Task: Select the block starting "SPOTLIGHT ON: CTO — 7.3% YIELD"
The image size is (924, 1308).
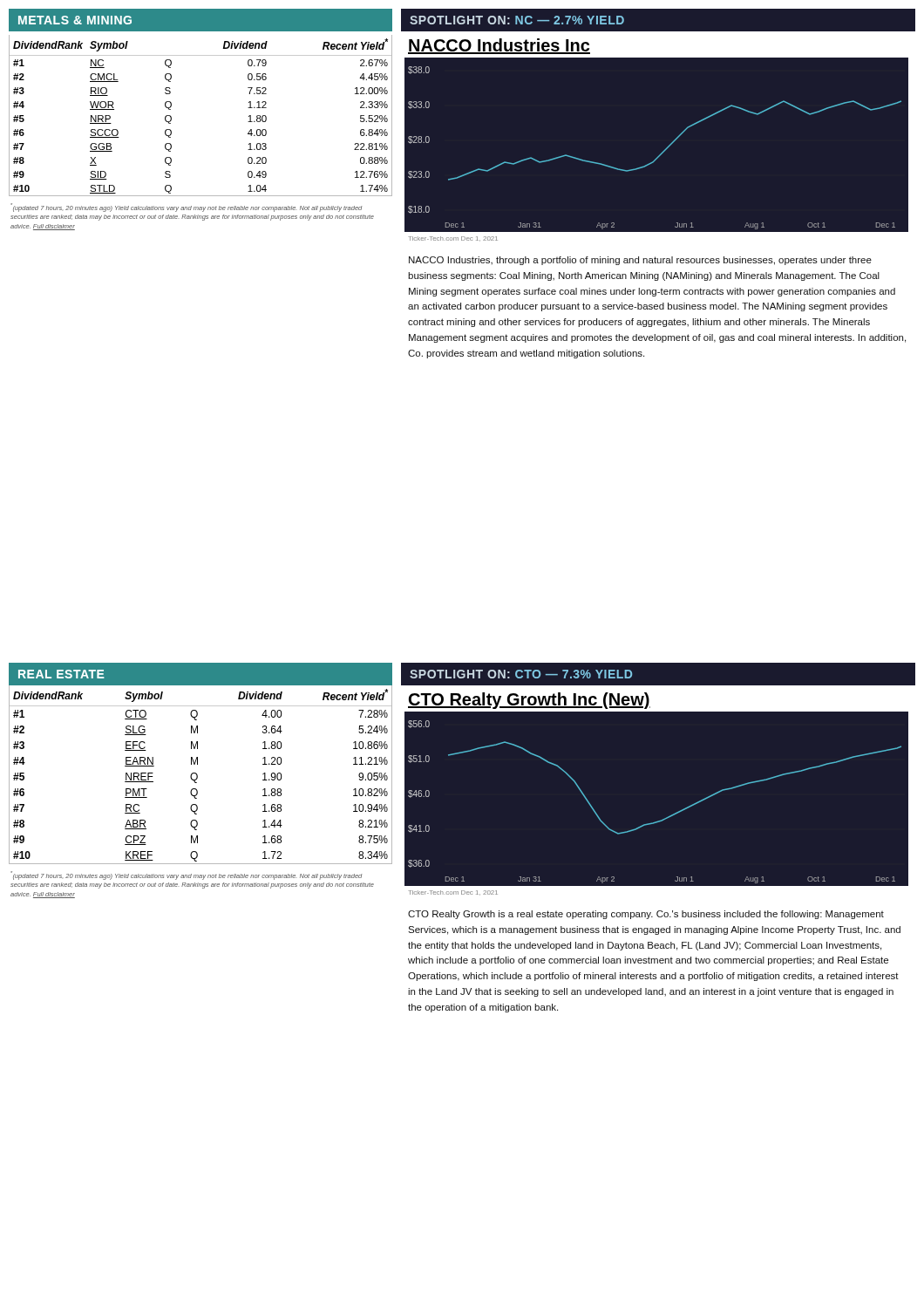Action: [x=521, y=674]
